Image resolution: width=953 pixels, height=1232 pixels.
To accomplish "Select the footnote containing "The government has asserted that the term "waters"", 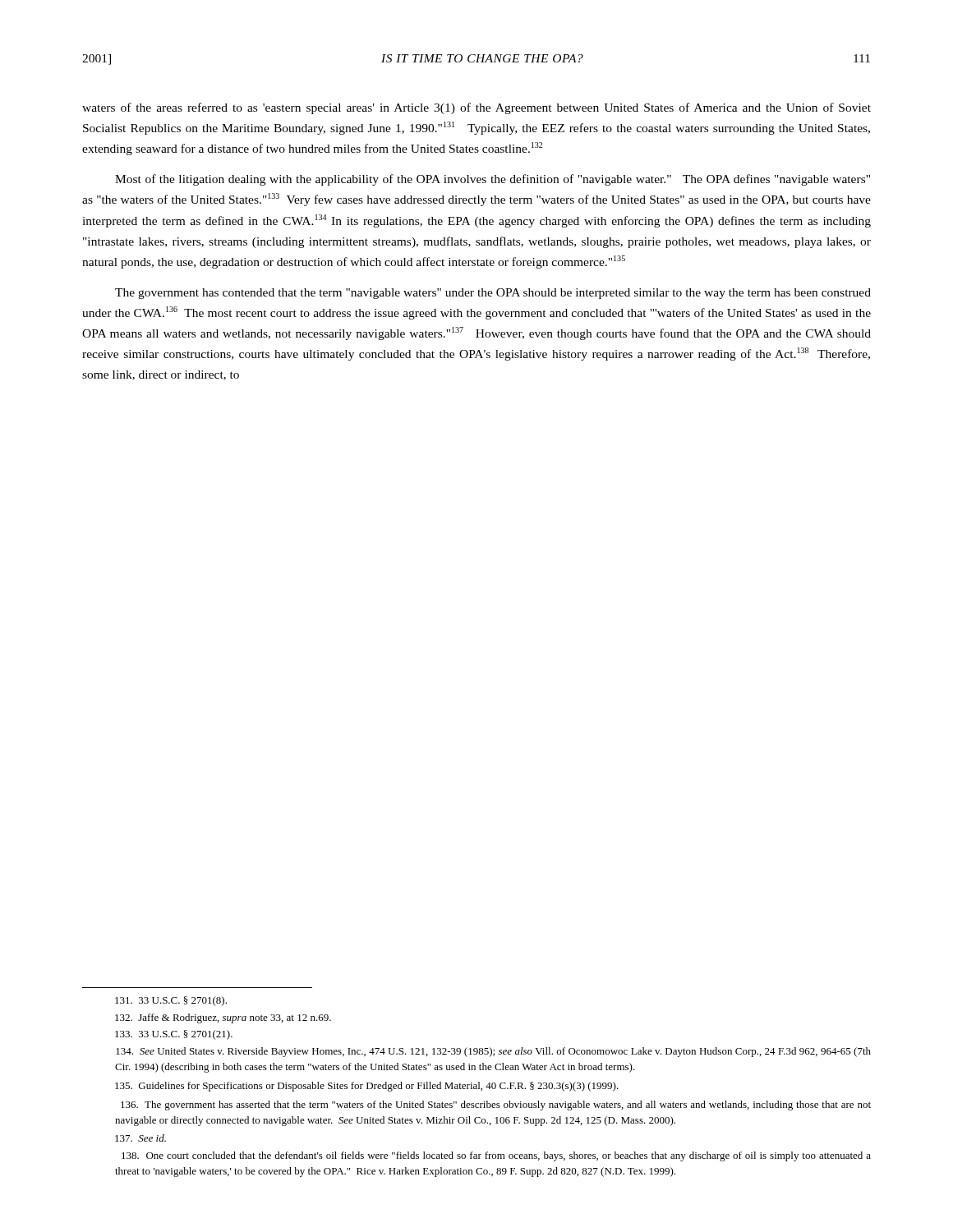I will [476, 1113].
